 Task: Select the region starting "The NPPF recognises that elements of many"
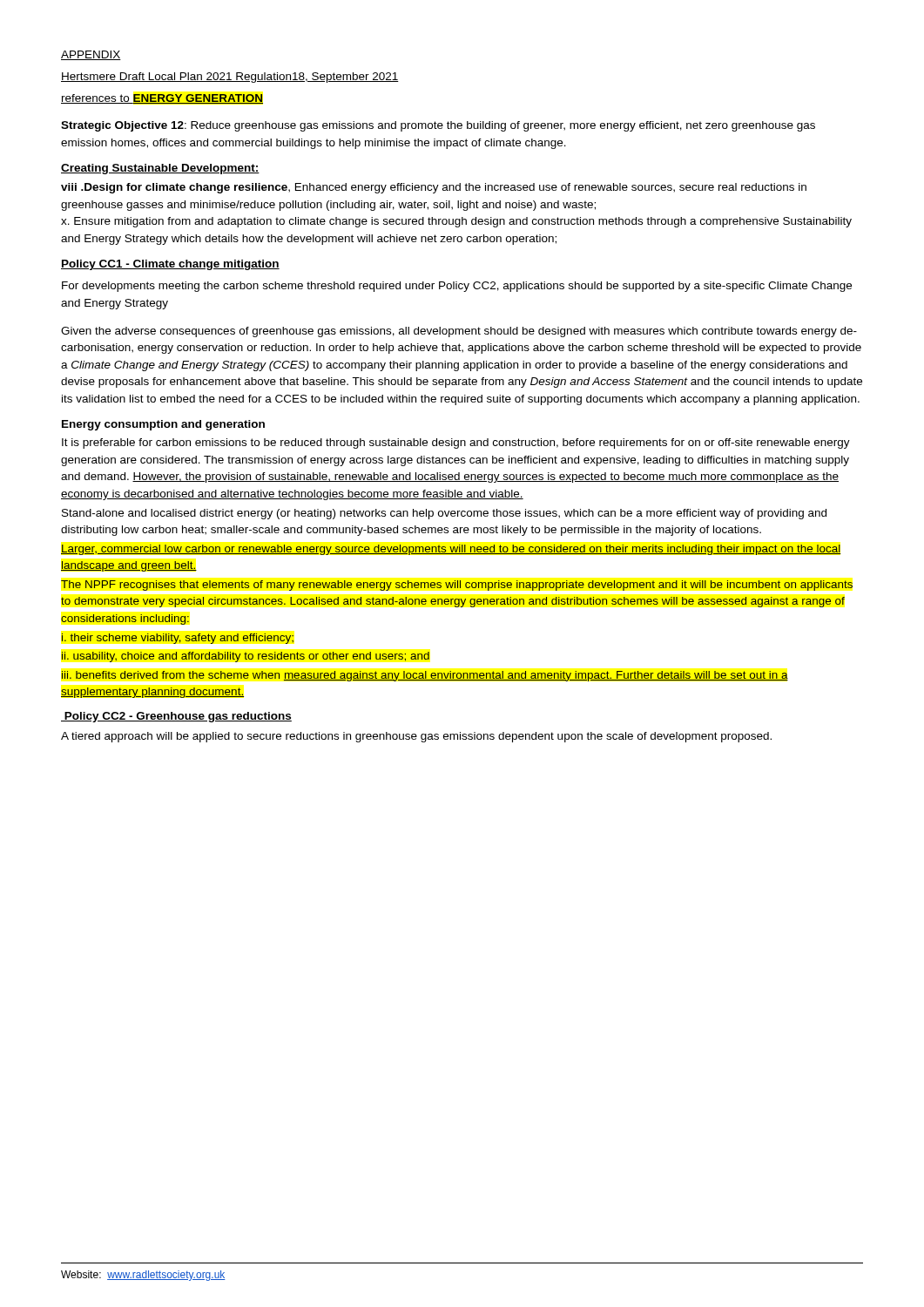pyautogui.click(x=457, y=601)
